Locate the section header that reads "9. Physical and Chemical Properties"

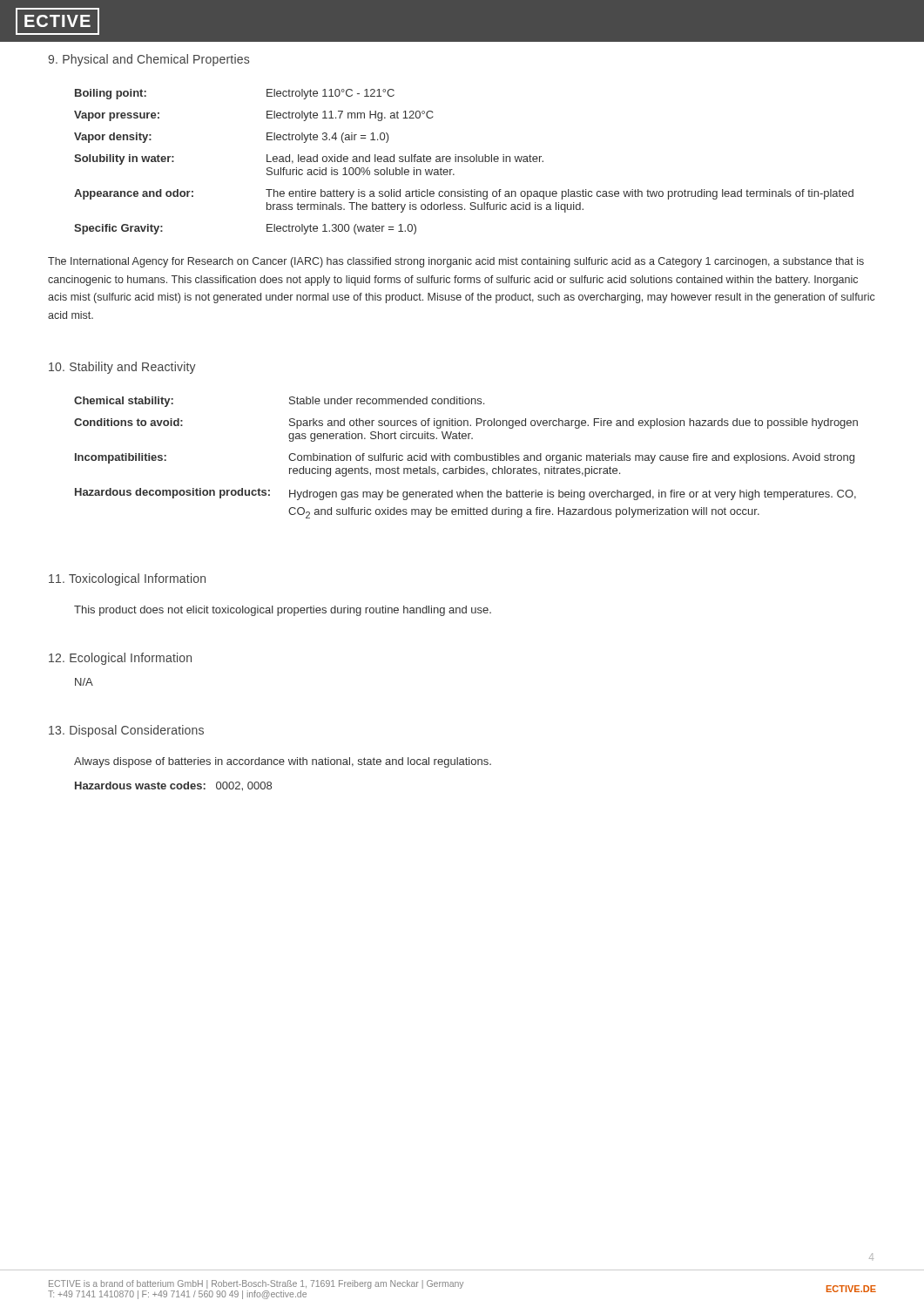click(x=149, y=59)
